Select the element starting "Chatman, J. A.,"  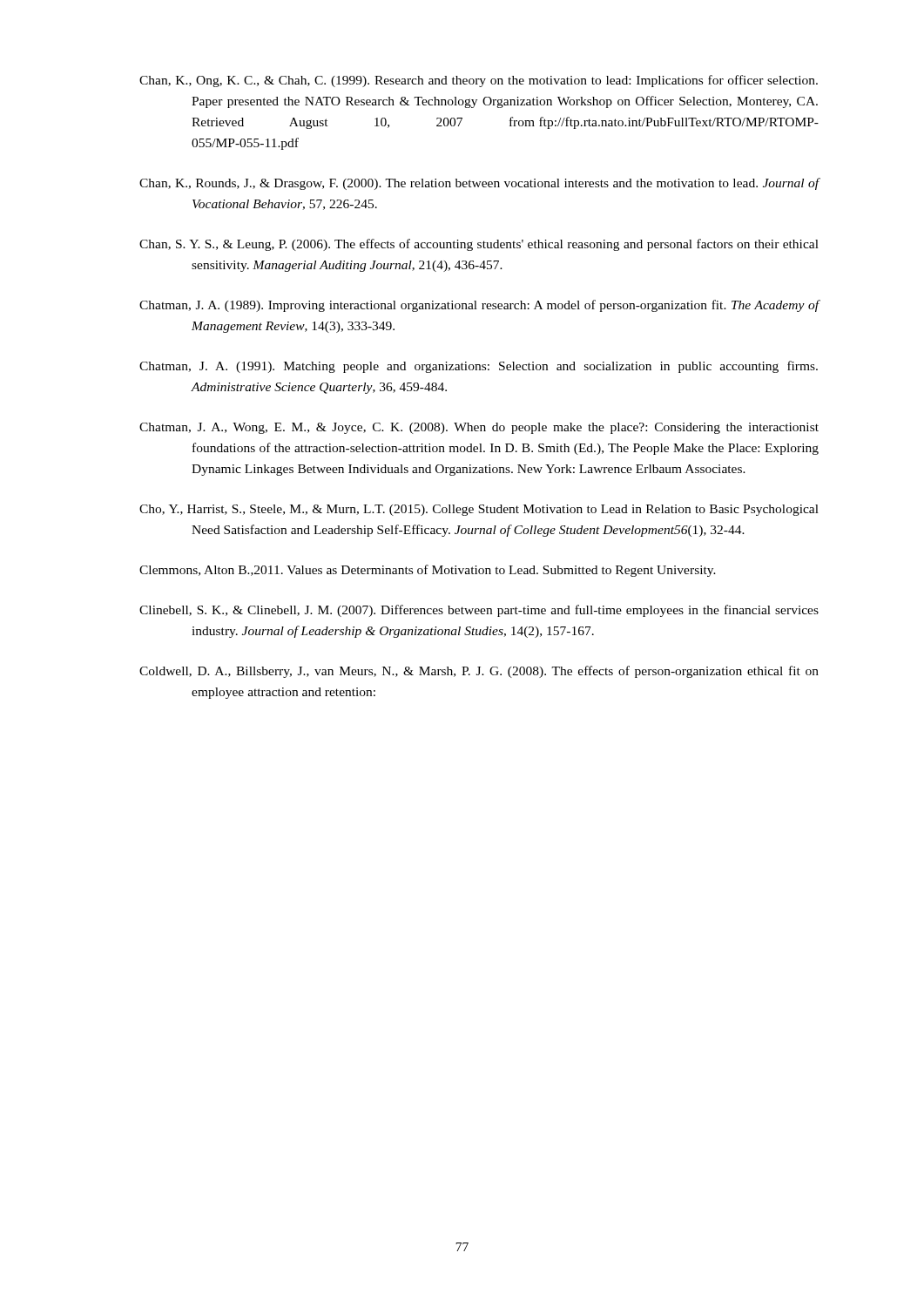point(479,448)
